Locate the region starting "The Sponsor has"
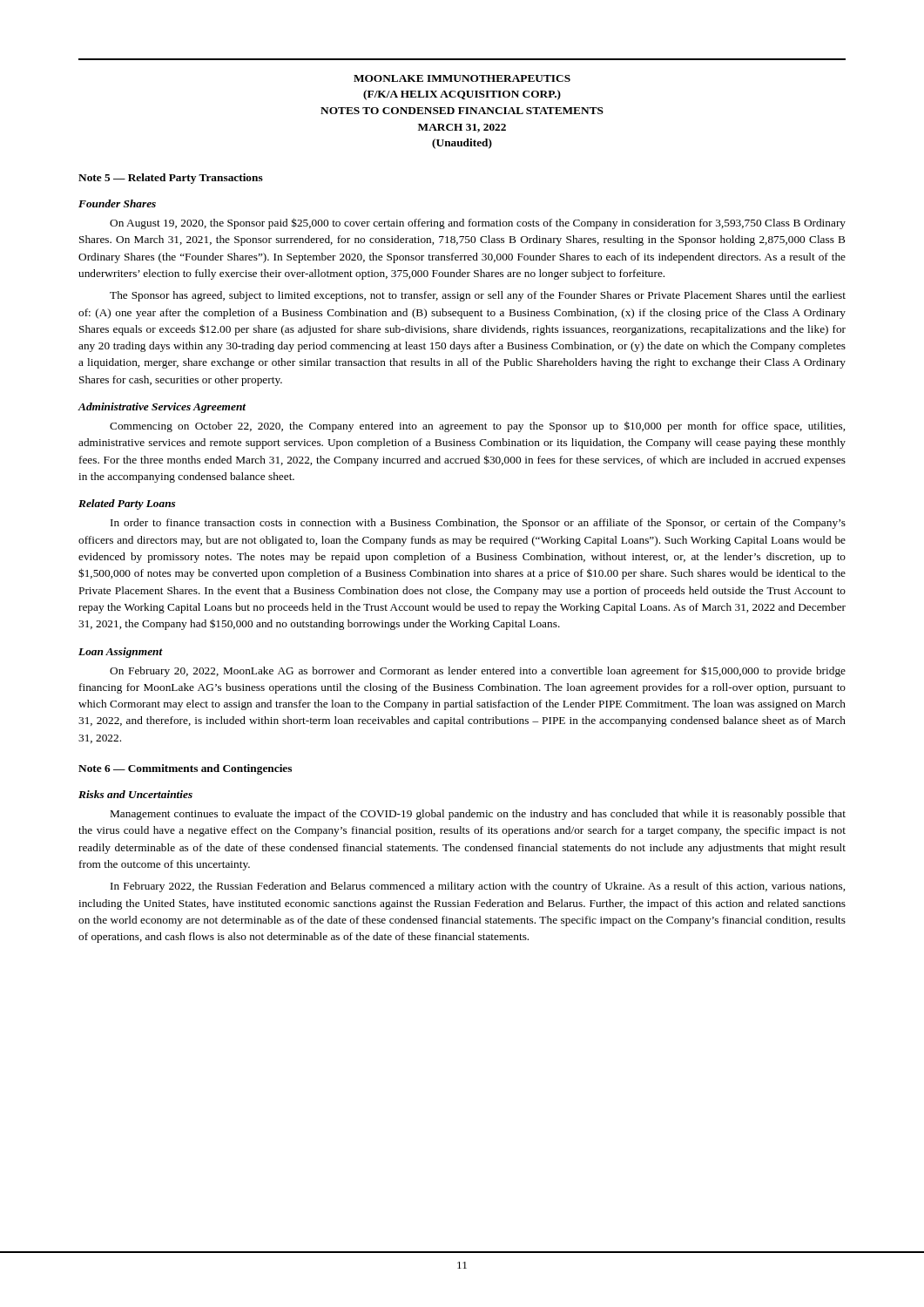The height and width of the screenshot is (1307, 924). [x=462, y=337]
